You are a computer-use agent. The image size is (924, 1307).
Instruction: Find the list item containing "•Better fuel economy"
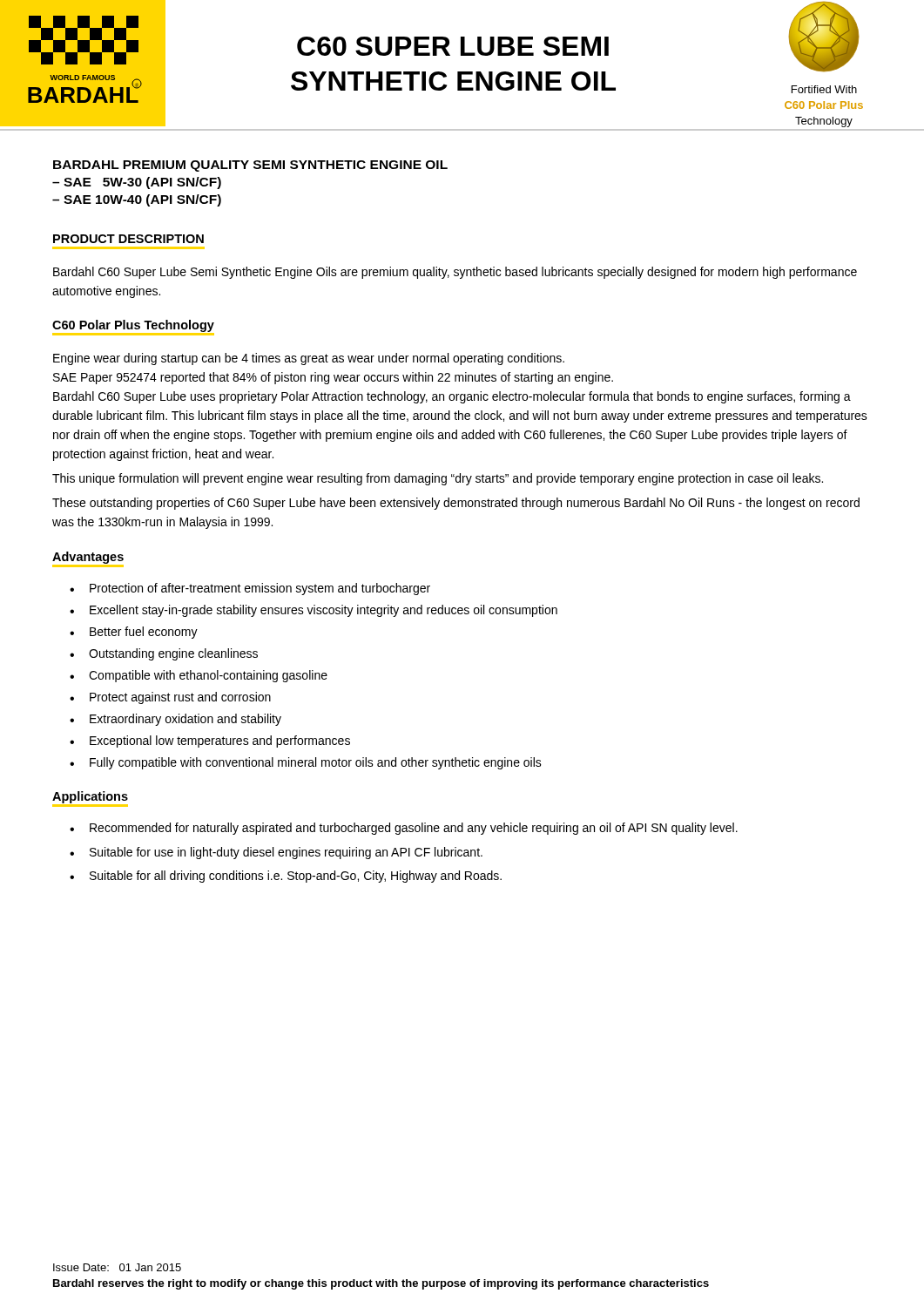[x=133, y=632]
